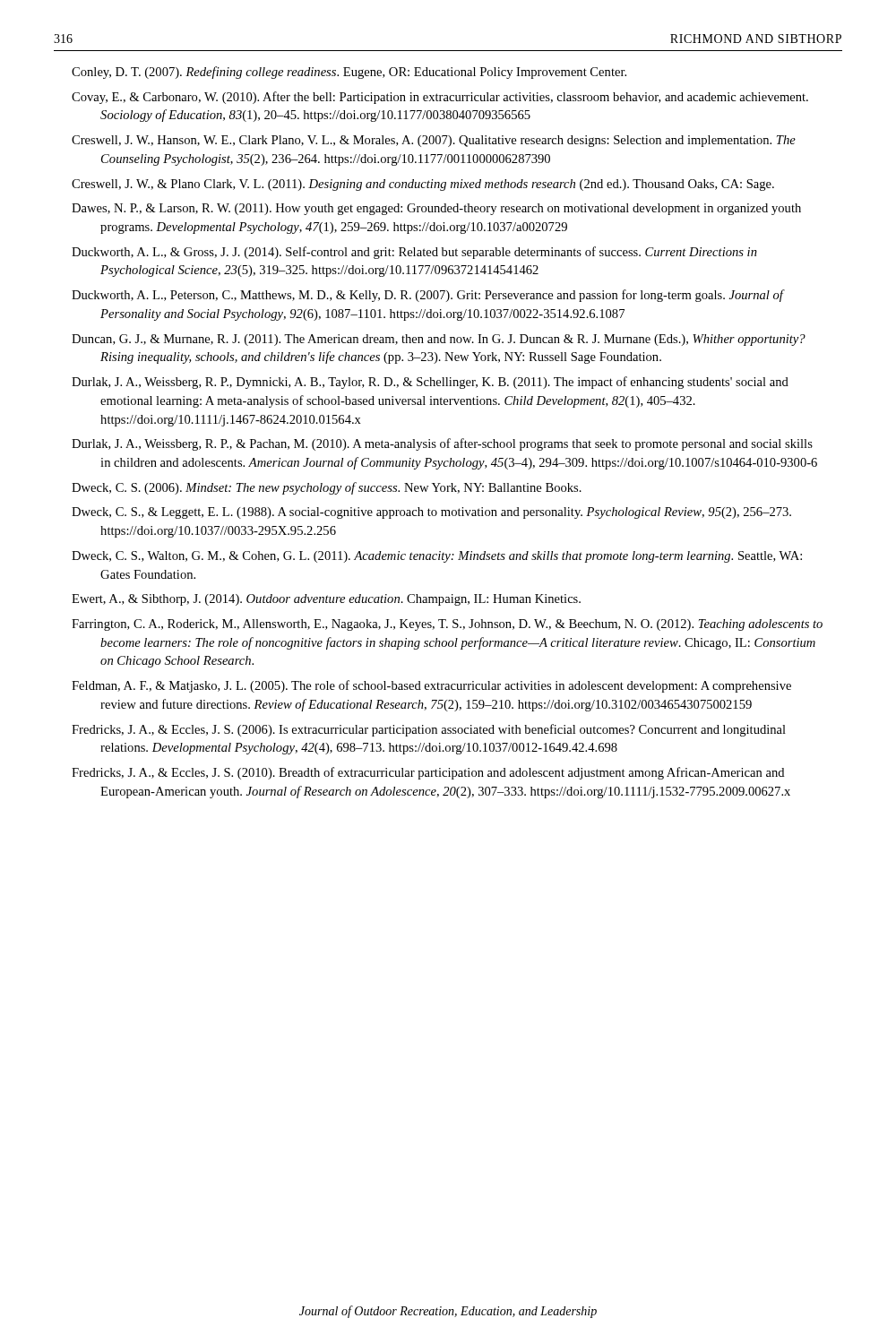Select the list item that reads "Conley, D. T."
Image resolution: width=896 pixels, height=1344 pixels.
[x=349, y=72]
